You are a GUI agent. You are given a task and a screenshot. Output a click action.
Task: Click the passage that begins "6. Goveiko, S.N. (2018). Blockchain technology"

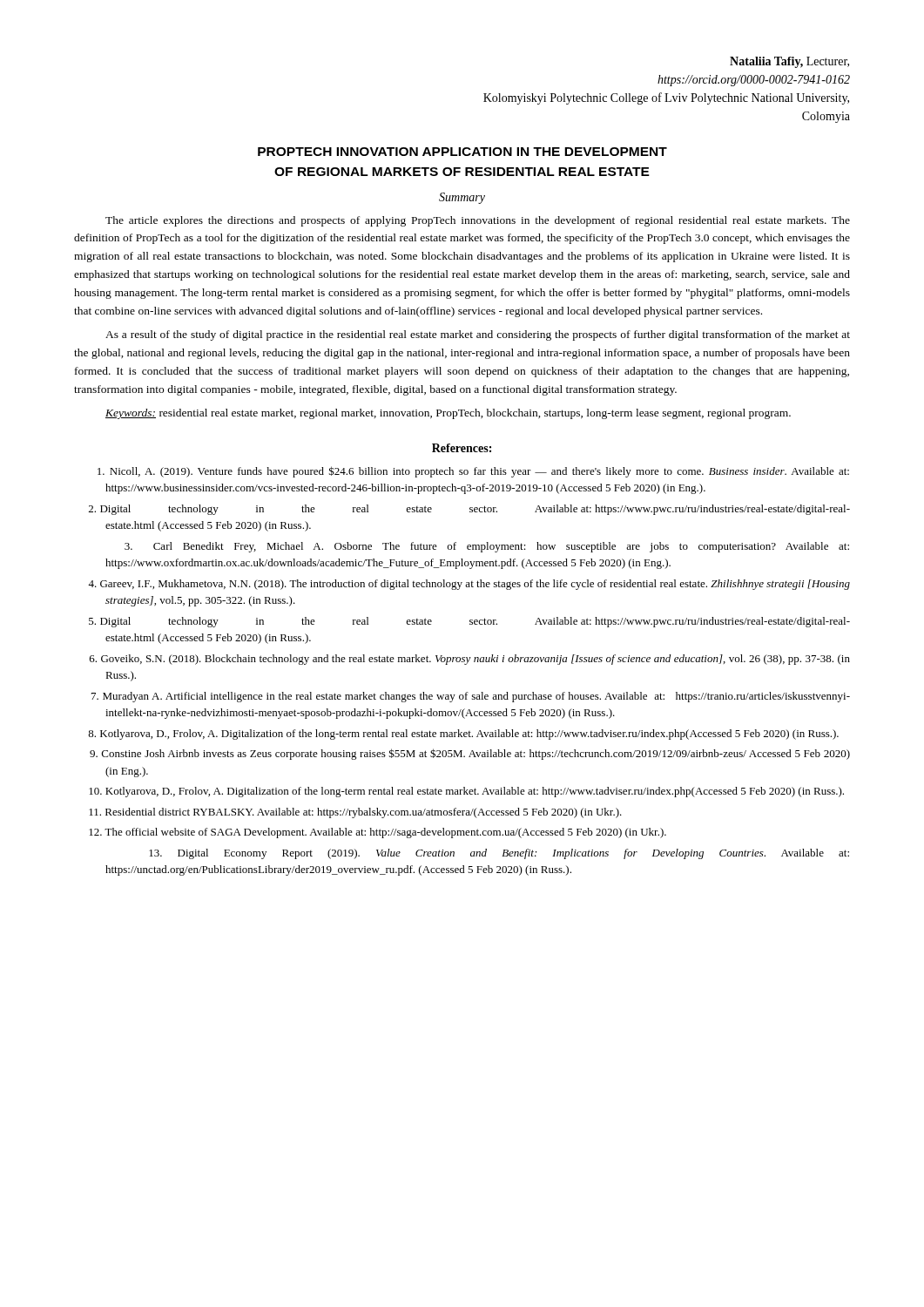coord(462,666)
